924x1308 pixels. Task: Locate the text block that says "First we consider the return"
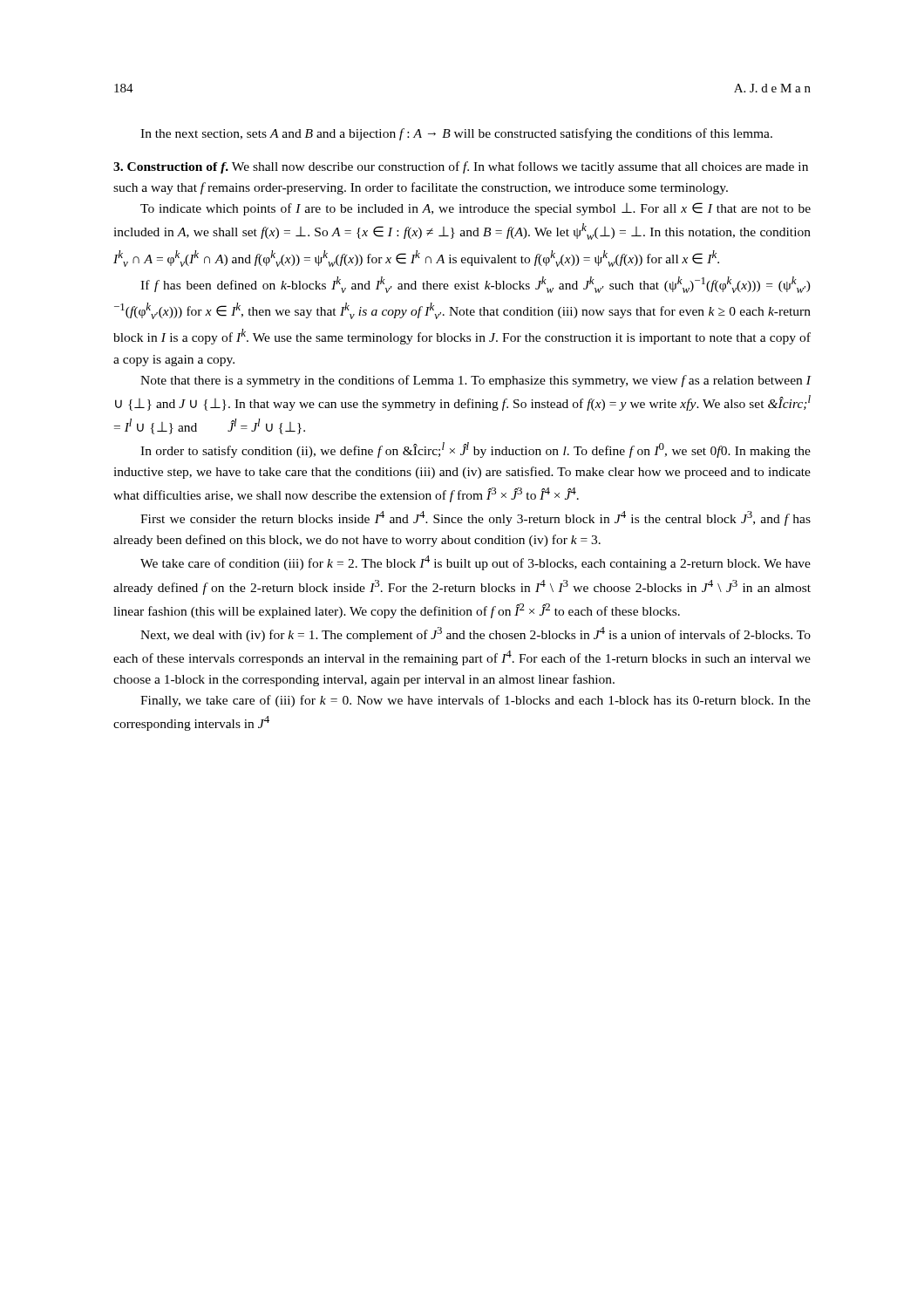click(462, 527)
